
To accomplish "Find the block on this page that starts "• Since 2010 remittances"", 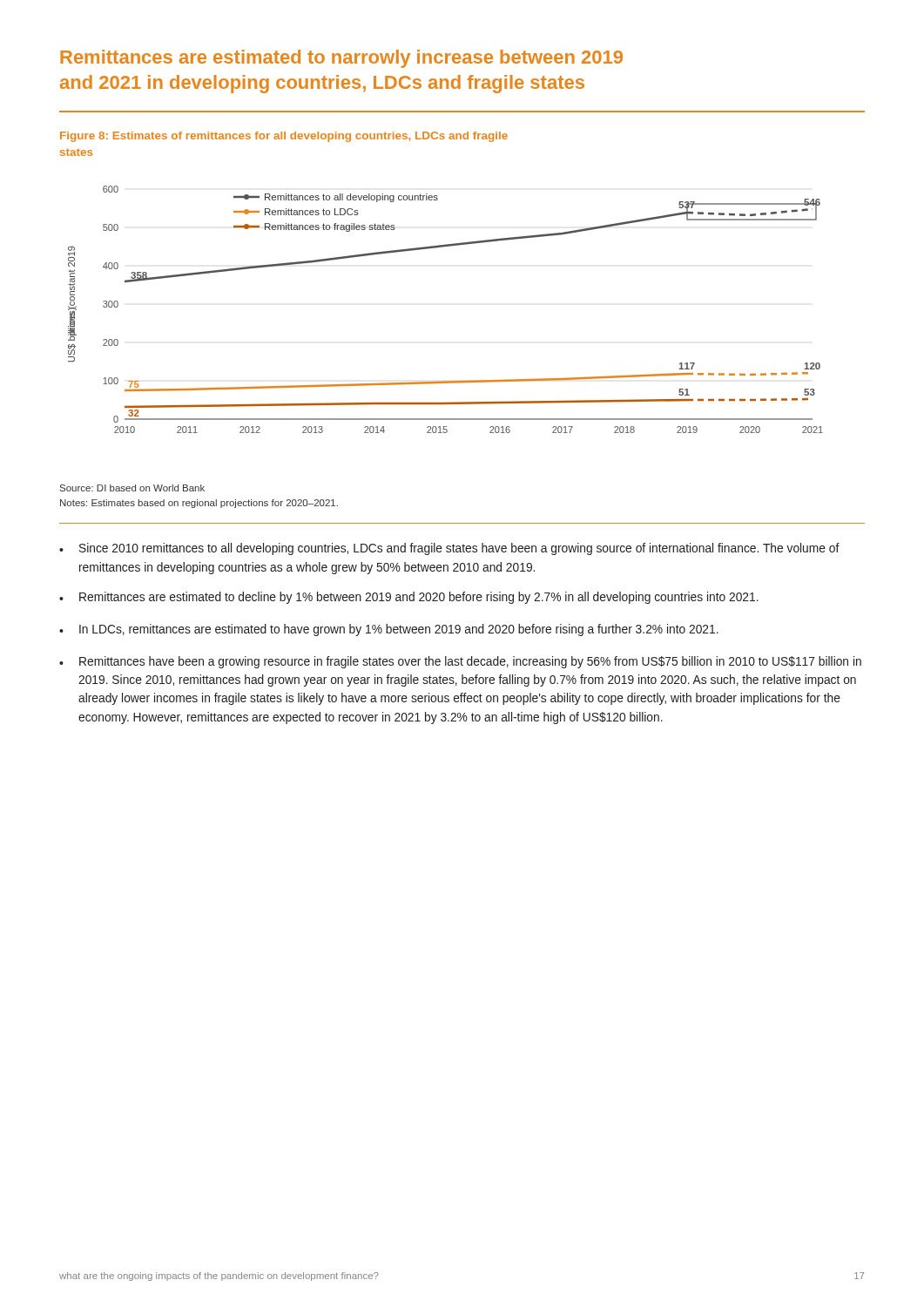I will pyautogui.click(x=462, y=558).
